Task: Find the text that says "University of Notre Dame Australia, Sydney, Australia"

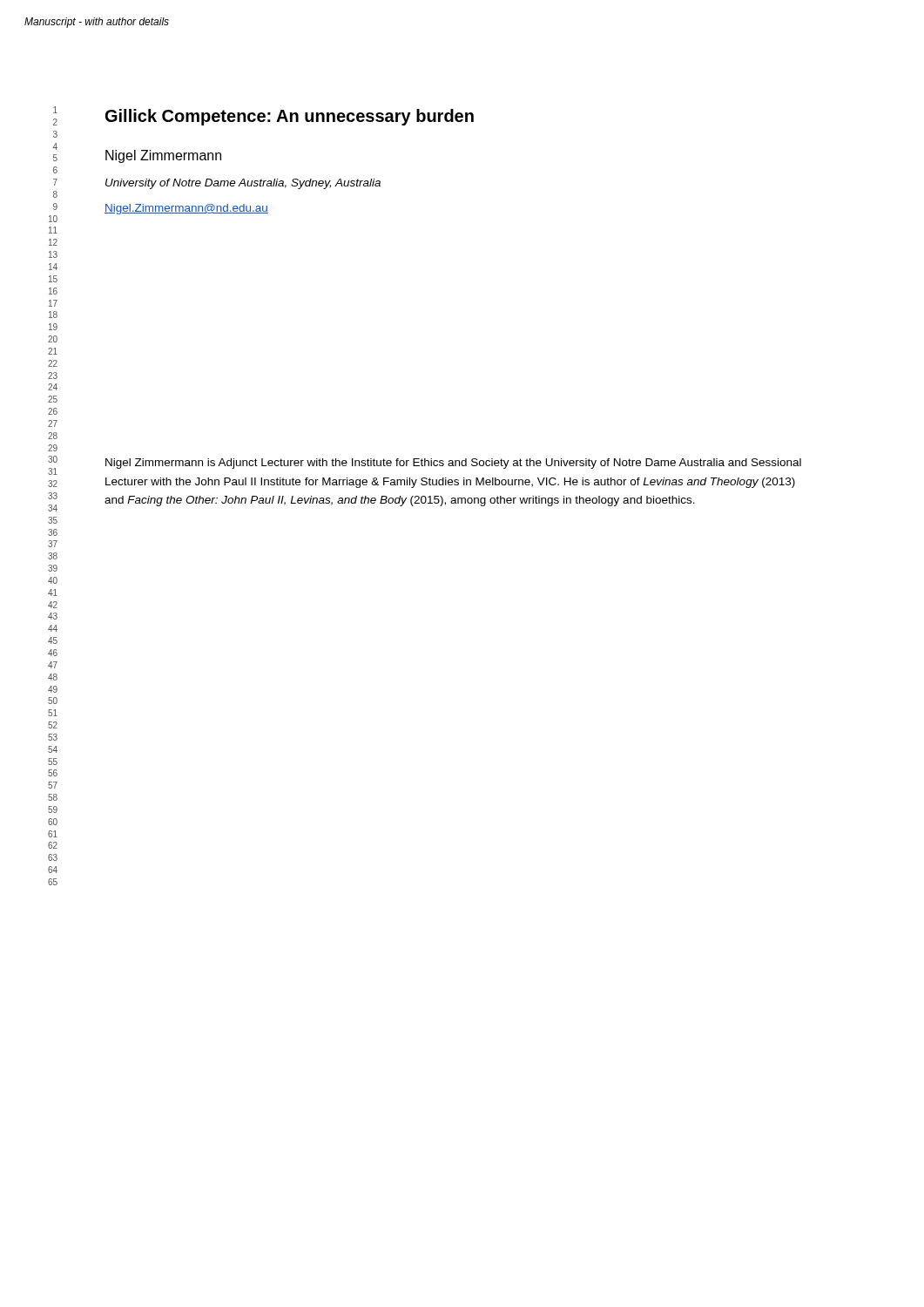Action: coord(243,183)
